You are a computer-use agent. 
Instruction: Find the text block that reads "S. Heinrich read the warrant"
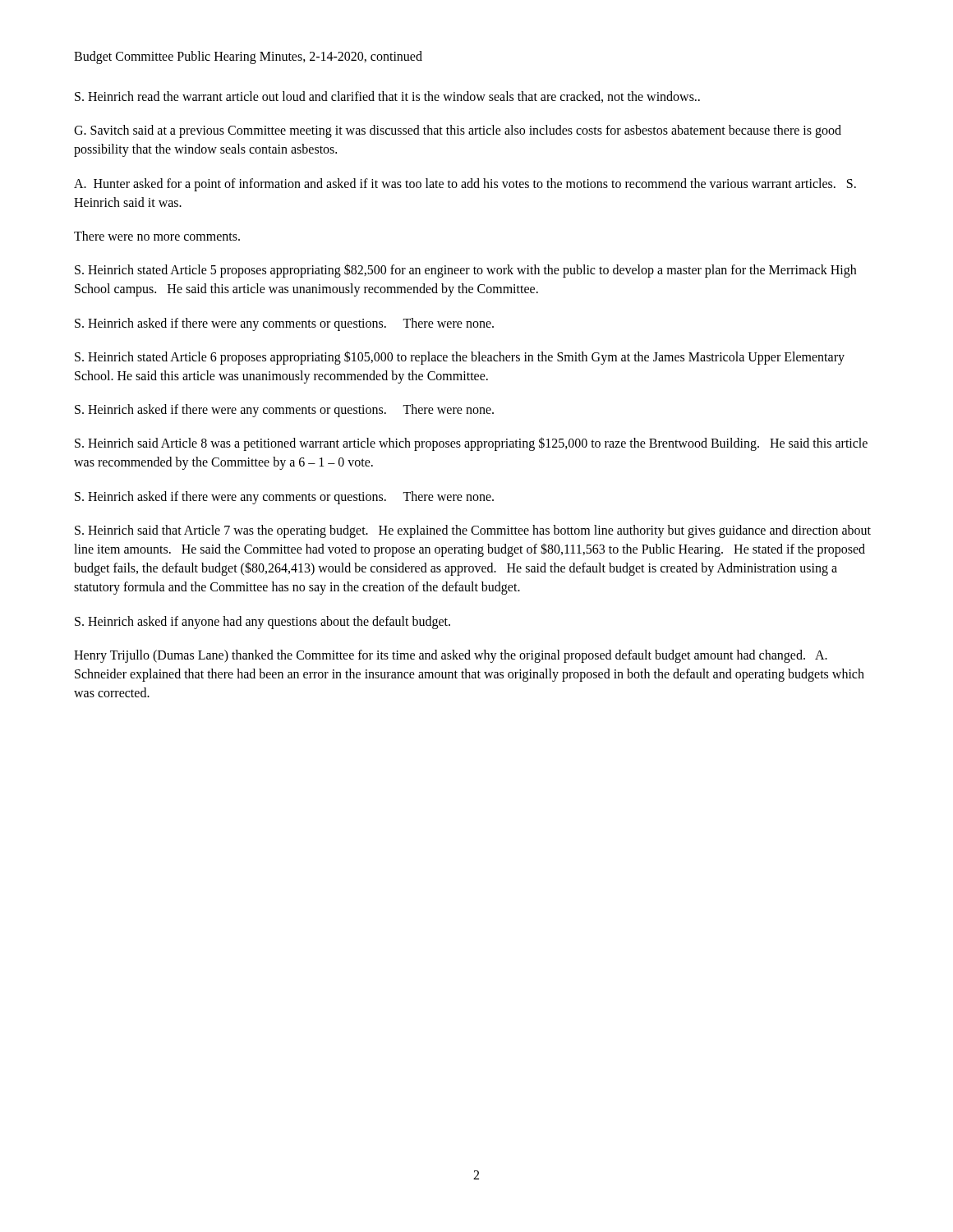coord(387,97)
